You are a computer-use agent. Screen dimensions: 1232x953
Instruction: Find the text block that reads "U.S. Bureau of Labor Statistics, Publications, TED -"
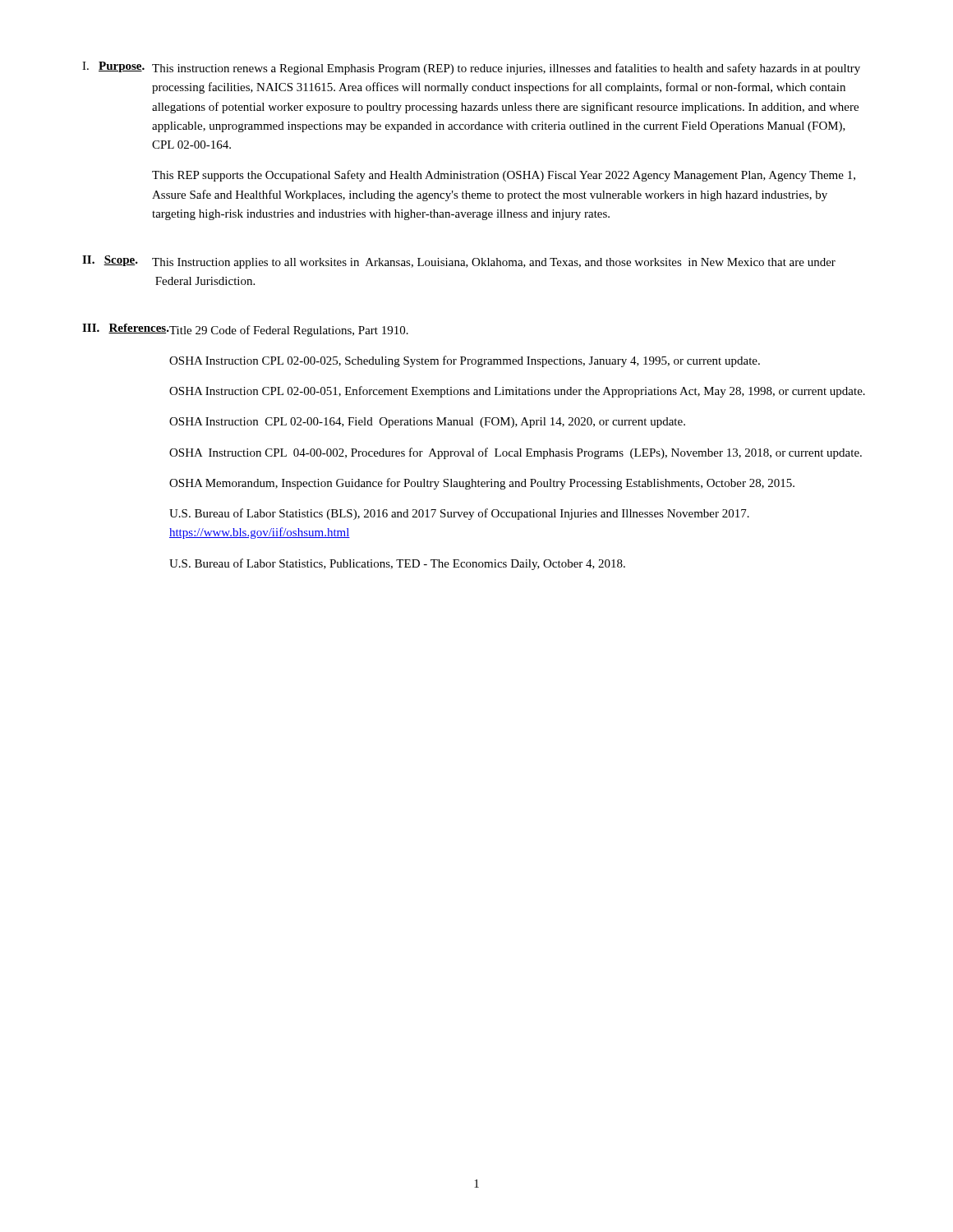(398, 563)
